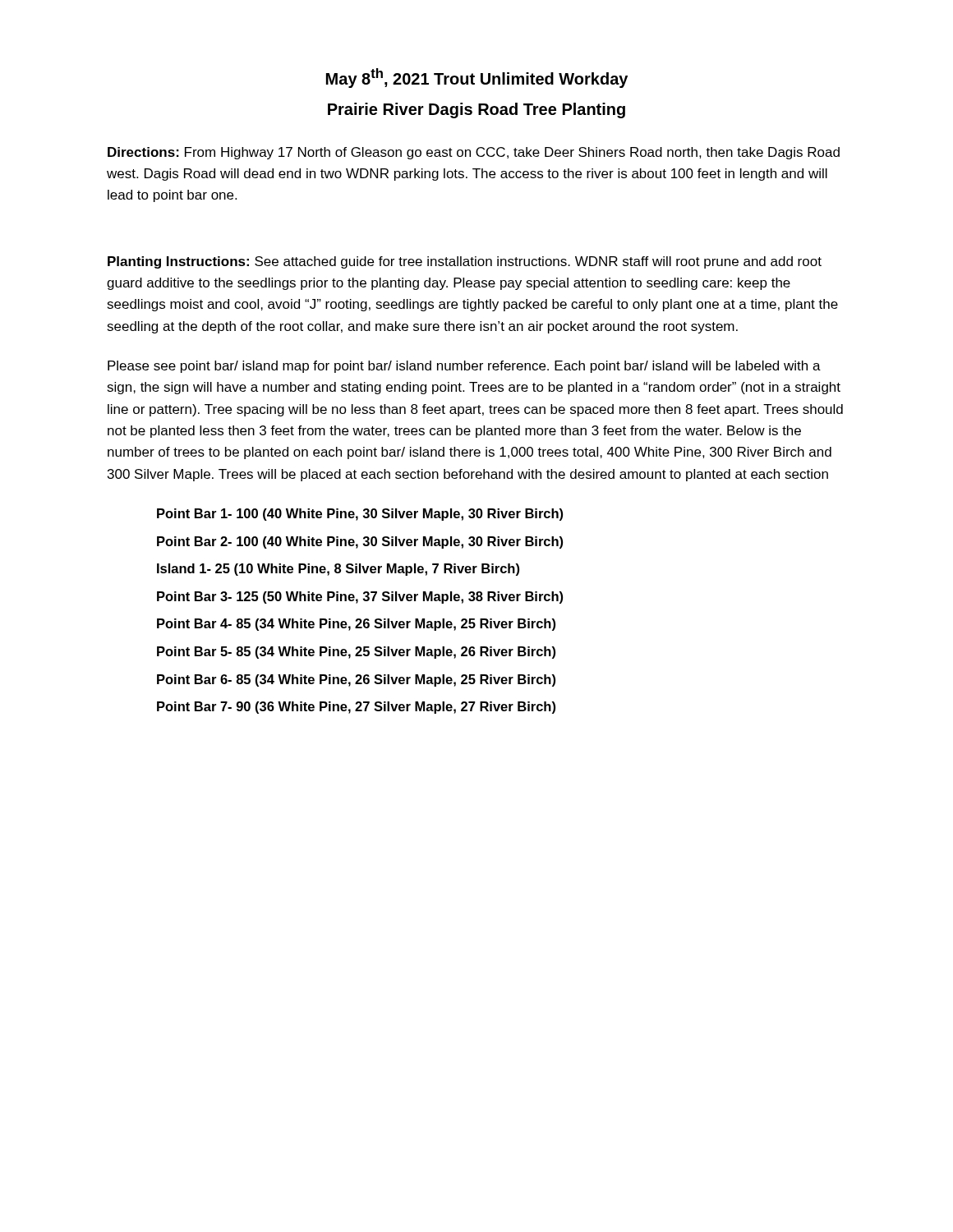Point to the element starting "Planting Instructions: See attached guide for tree"
This screenshot has height=1232, width=953.
tap(472, 294)
